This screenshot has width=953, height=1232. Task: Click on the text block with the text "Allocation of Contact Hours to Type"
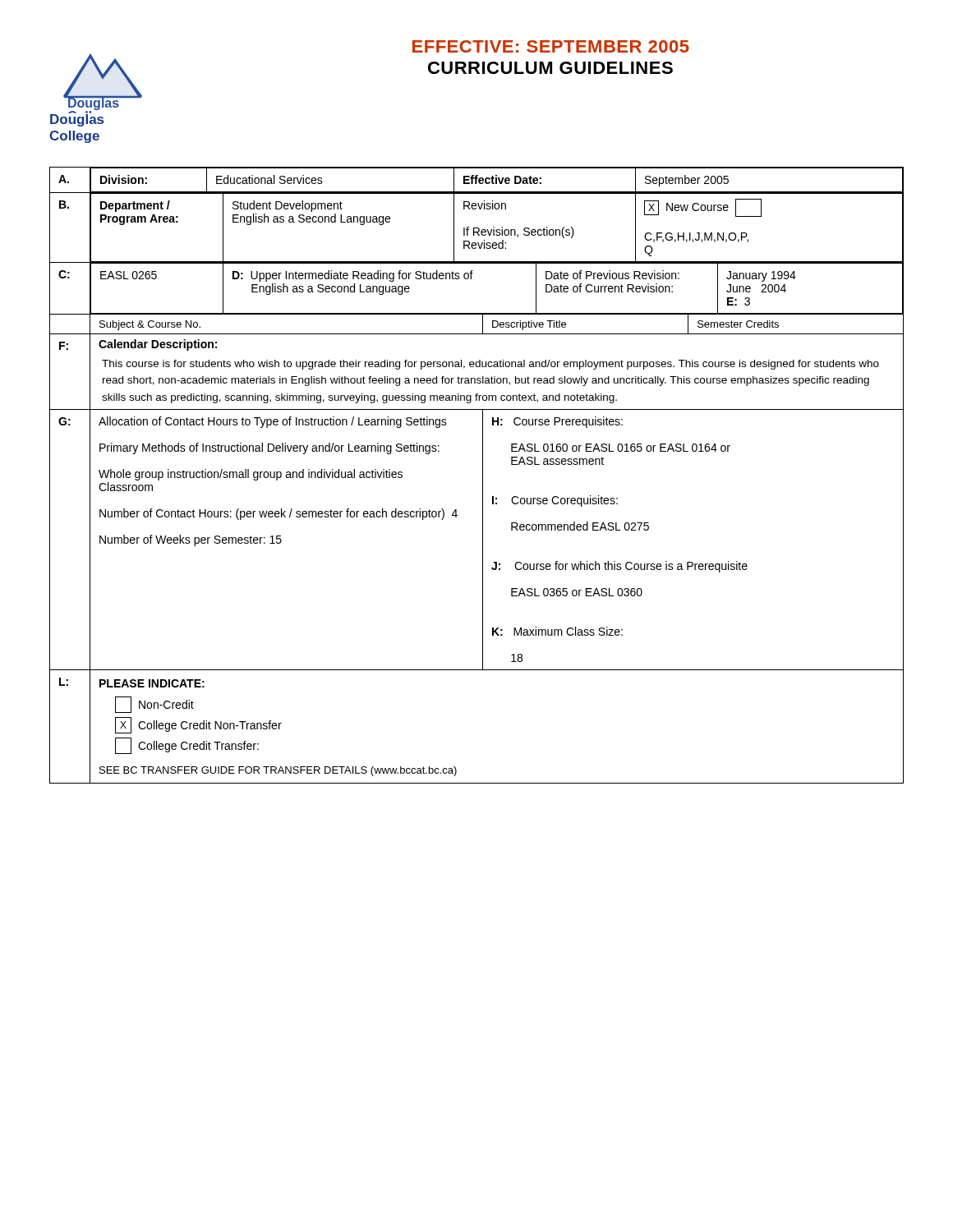(273, 421)
